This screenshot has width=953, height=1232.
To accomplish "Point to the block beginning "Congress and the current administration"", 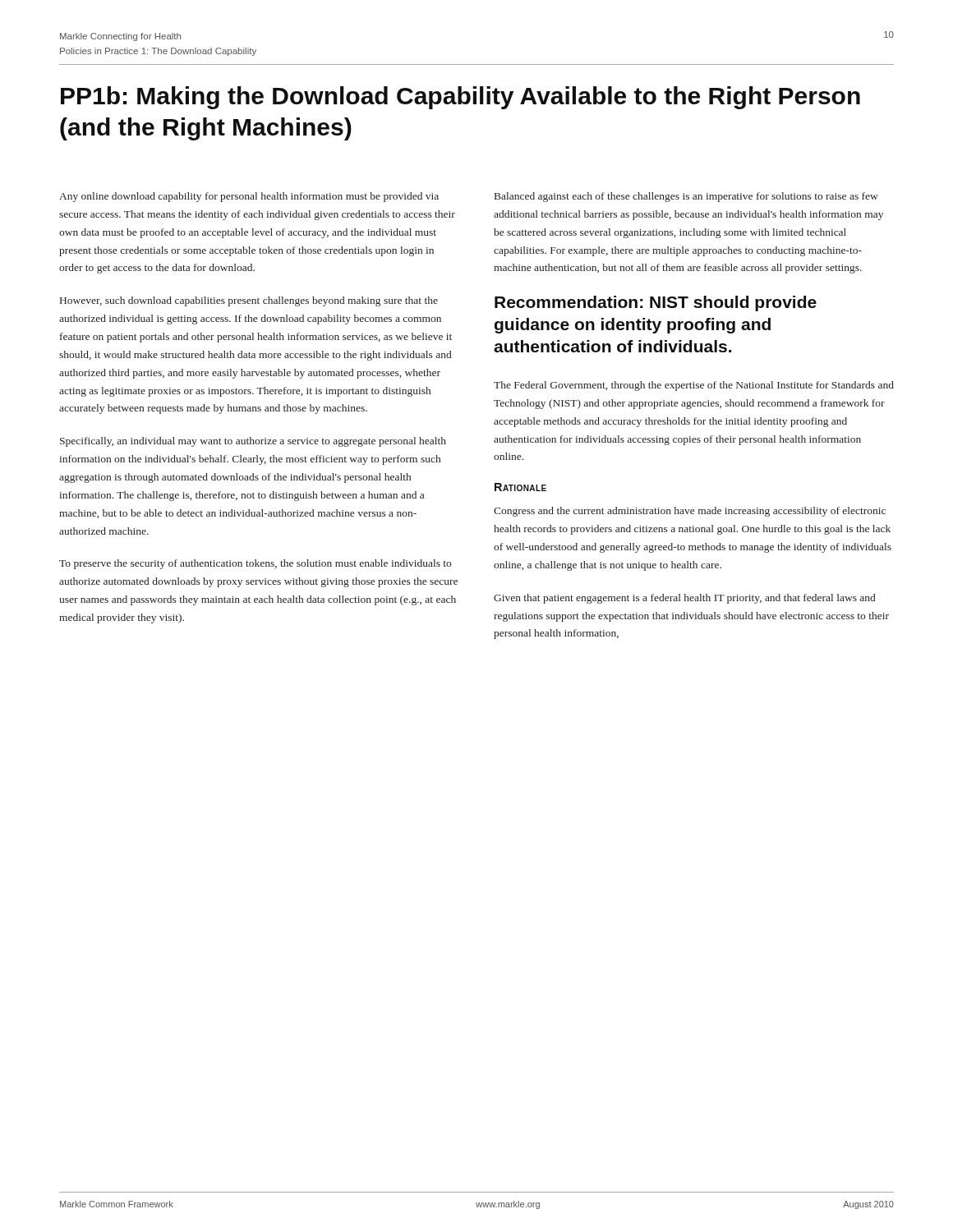I will coord(693,538).
